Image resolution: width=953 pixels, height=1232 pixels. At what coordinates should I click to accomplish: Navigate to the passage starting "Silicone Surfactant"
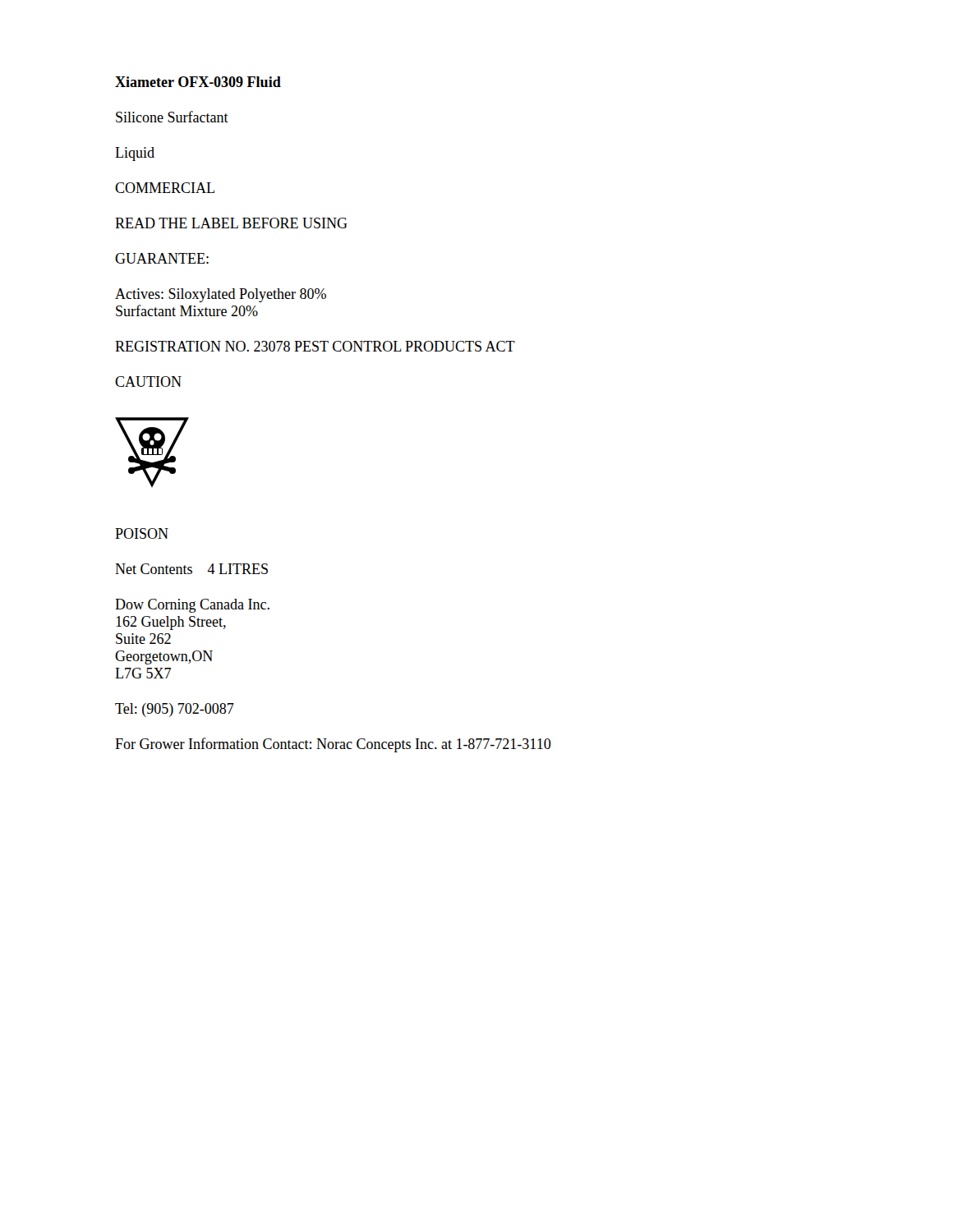coord(171,117)
